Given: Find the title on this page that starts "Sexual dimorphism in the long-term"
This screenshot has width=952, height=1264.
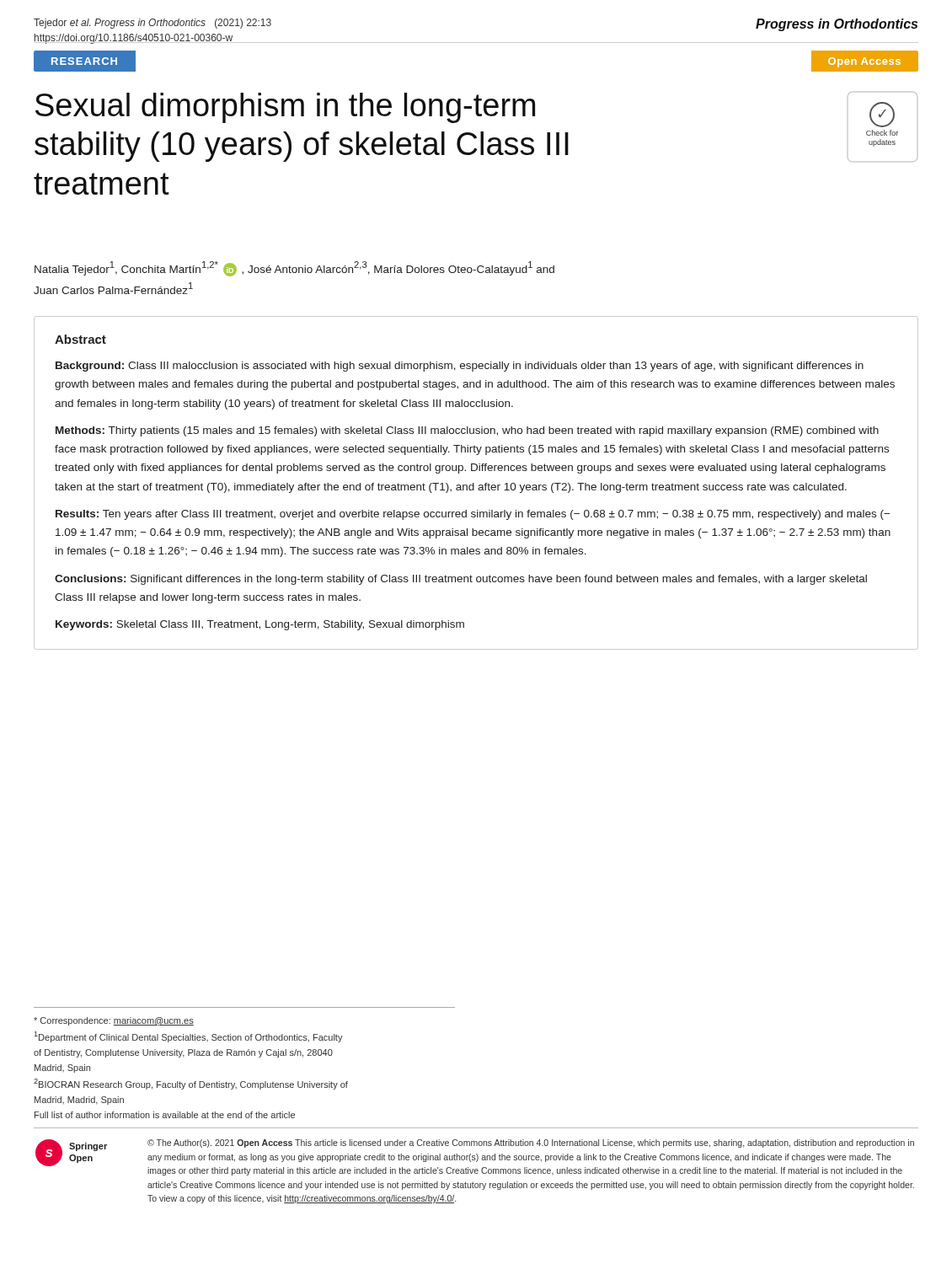Looking at the screenshot, I should click(x=366, y=145).
